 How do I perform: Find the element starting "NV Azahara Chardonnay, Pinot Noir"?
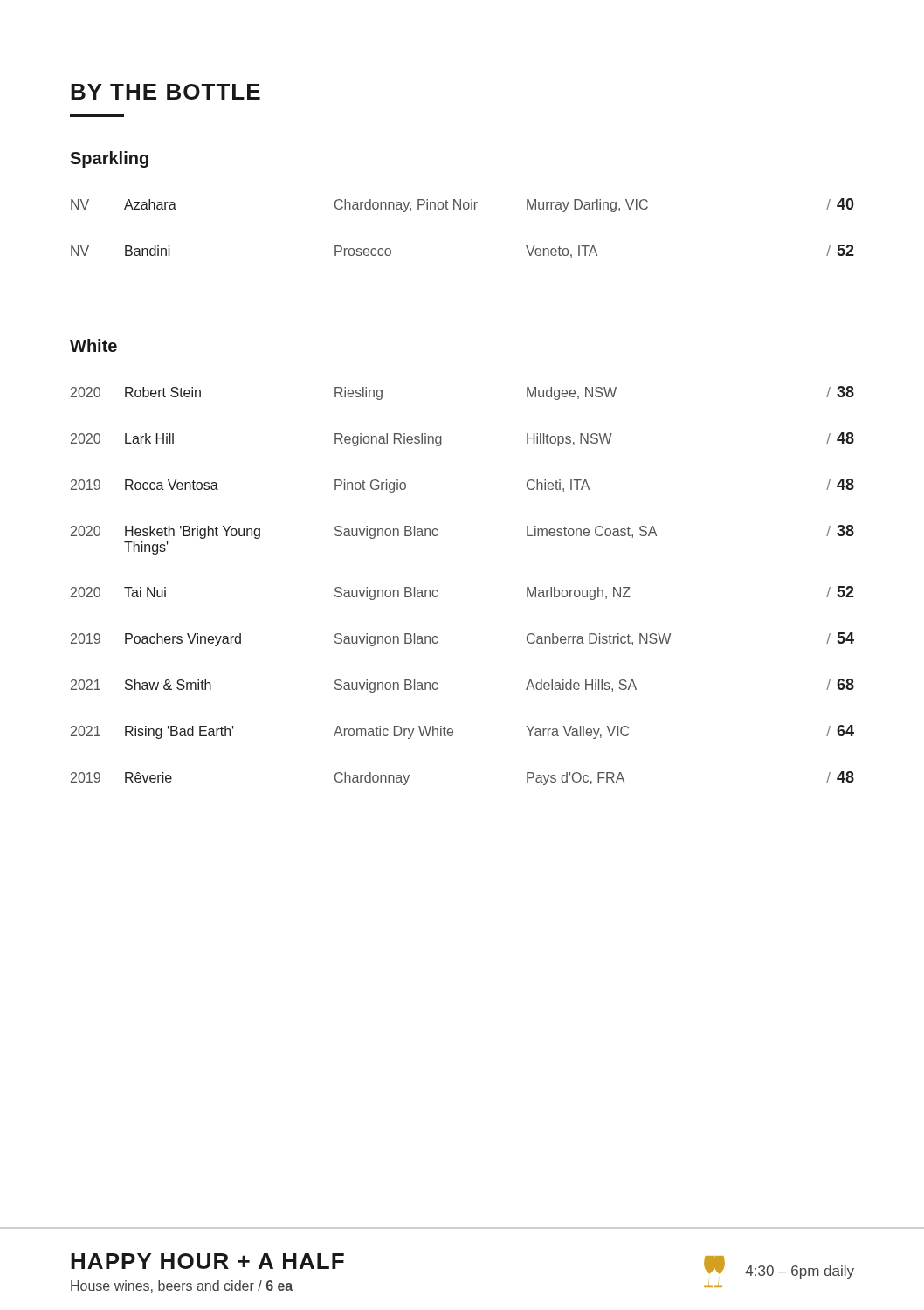462,205
